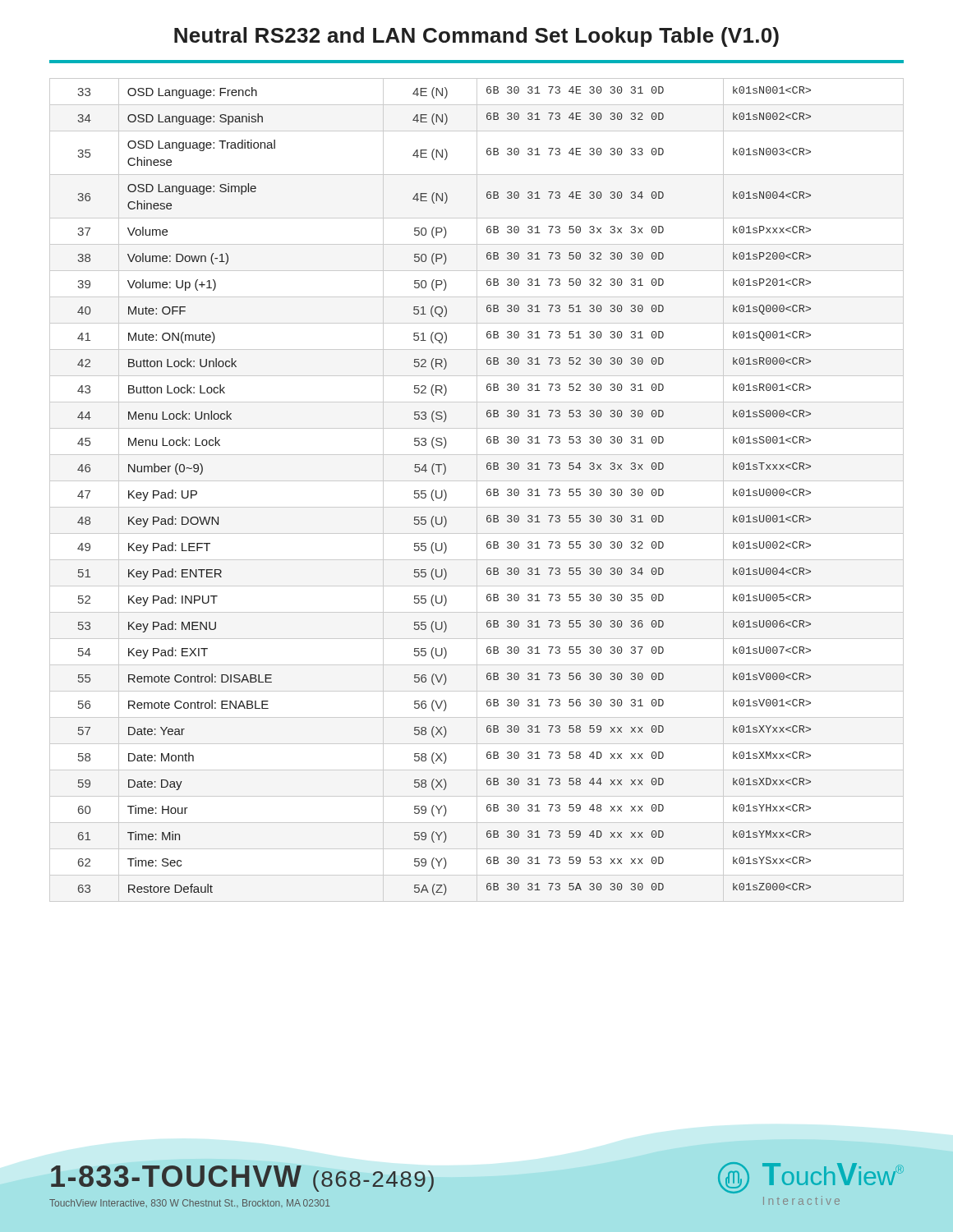This screenshot has width=953, height=1232.
Task: Find the table that mentions "51 (Q)"
Action: click(476, 490)
